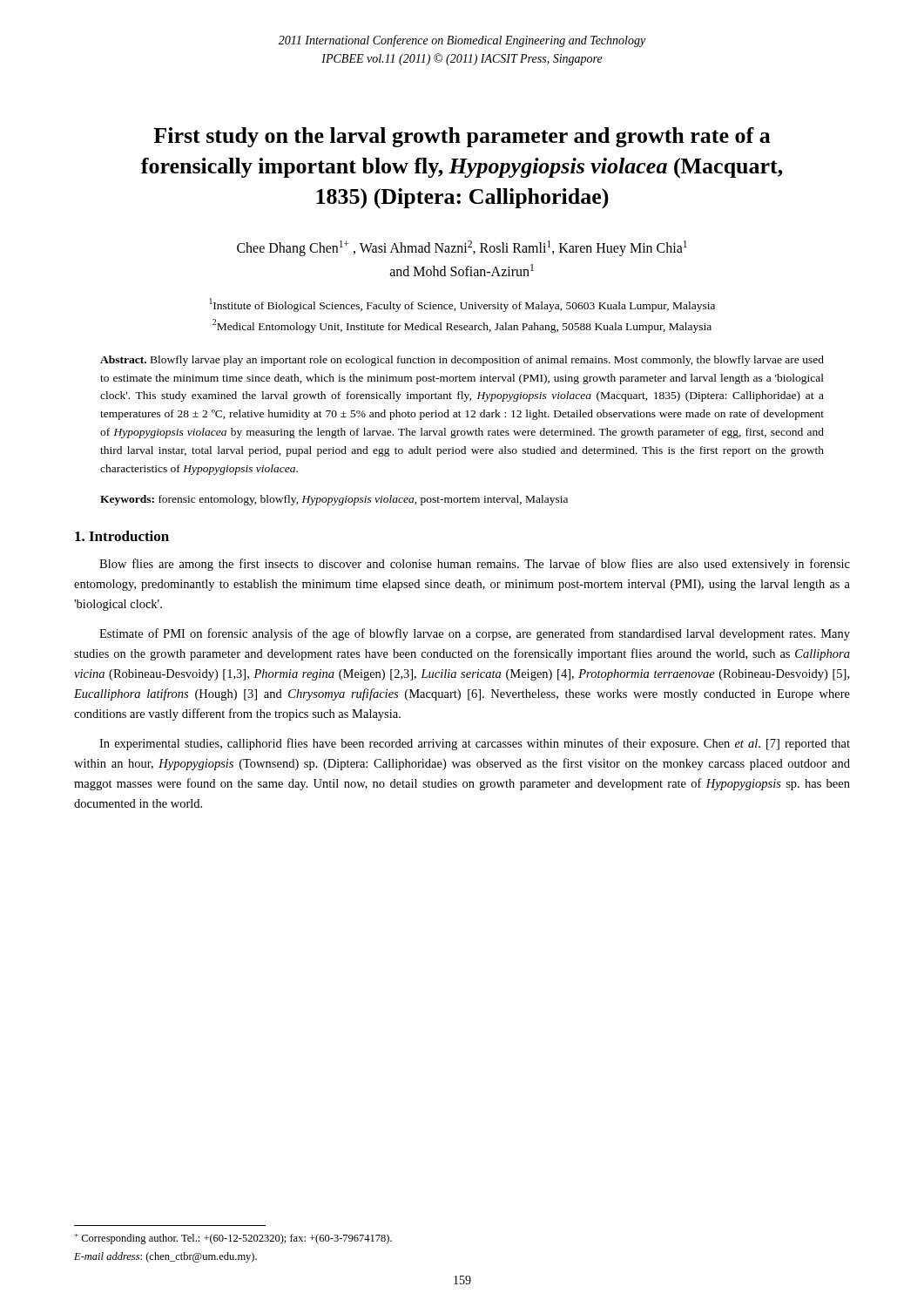Click the passage that begins "1Institute of Biological Sciences, Faculty of Science, University"

click(462, 315)
